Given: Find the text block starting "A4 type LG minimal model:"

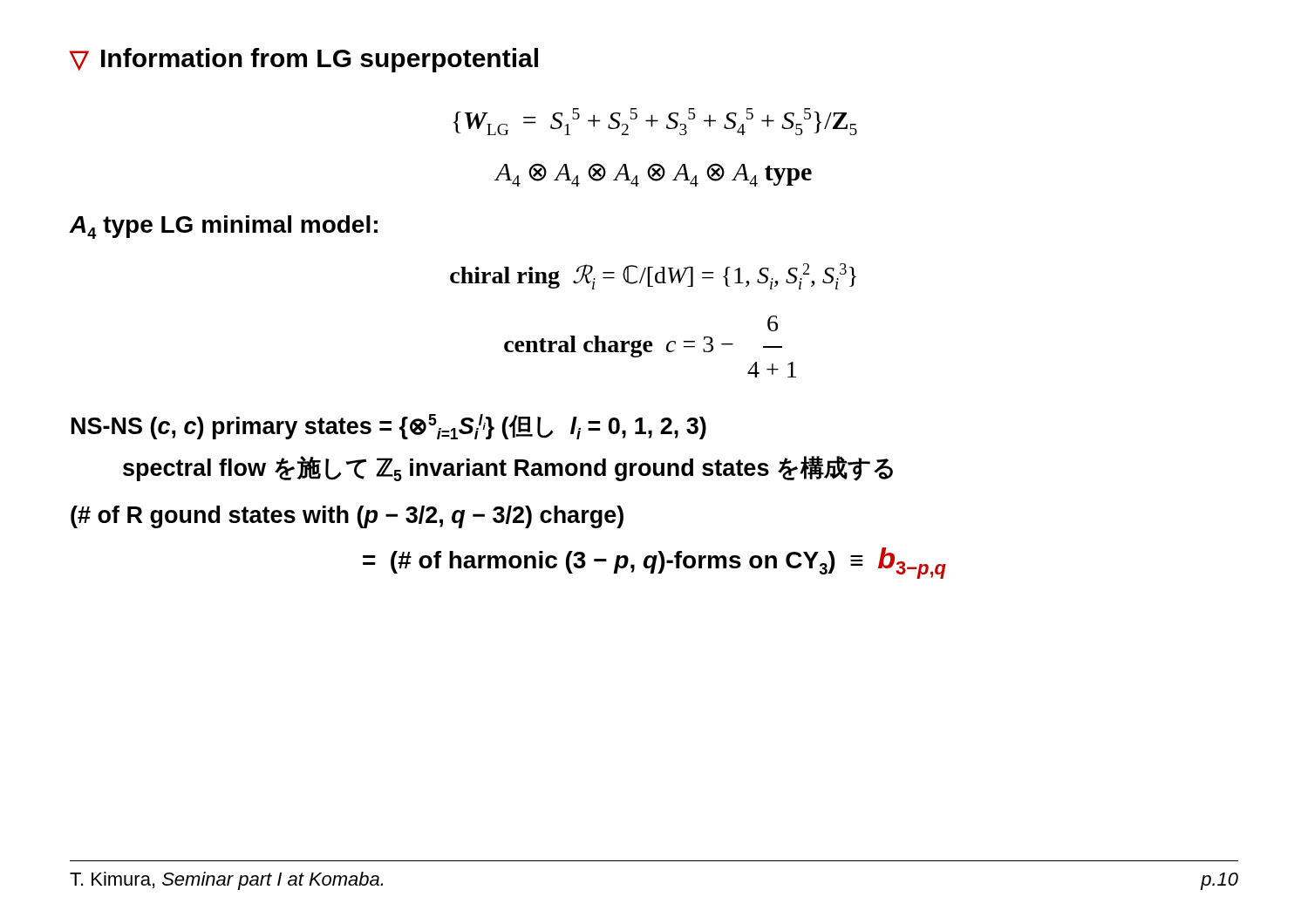Looking at the screenshot, I should [x=225, y=227].
